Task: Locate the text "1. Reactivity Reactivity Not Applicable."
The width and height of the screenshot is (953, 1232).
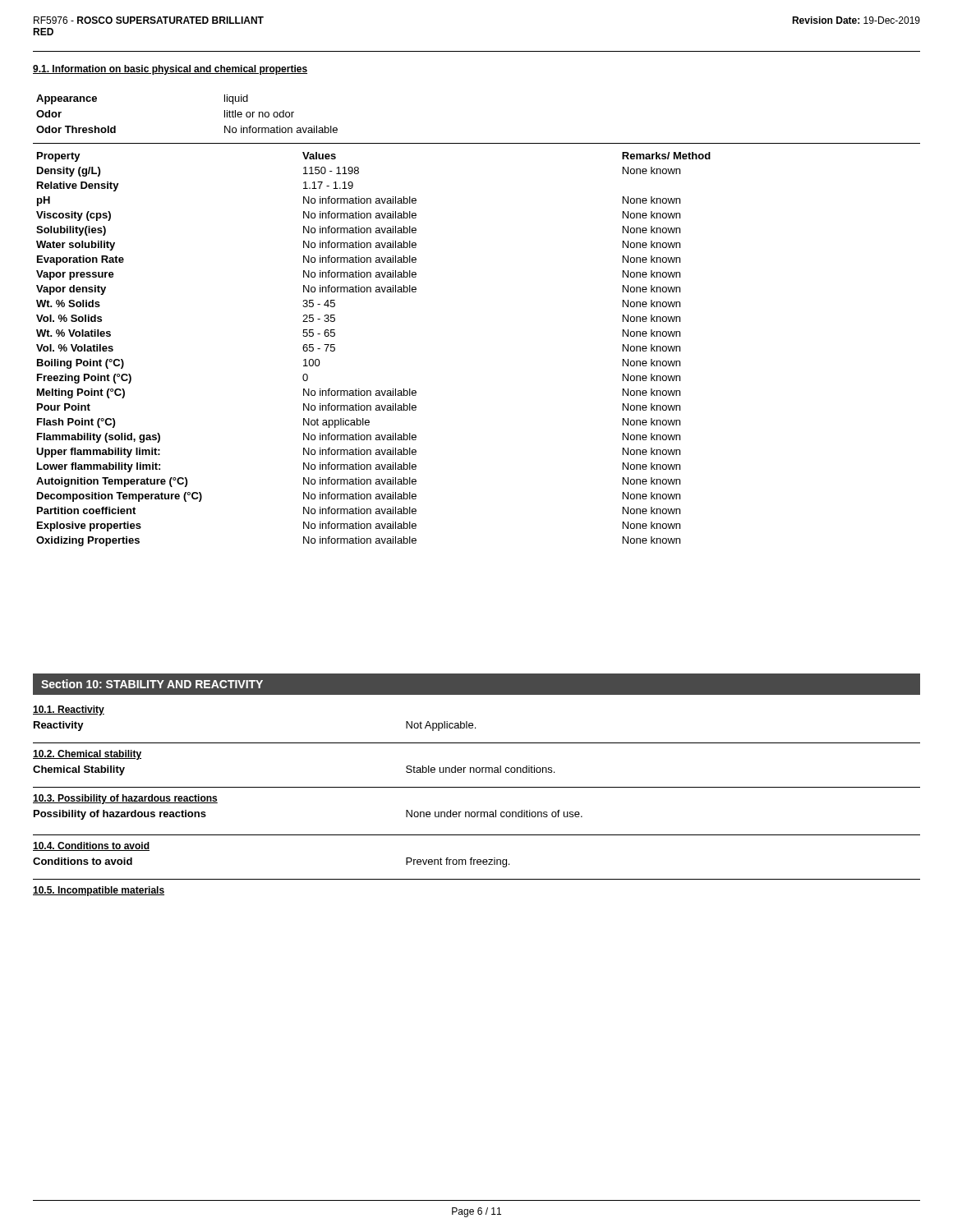Action: pos(476,717)
